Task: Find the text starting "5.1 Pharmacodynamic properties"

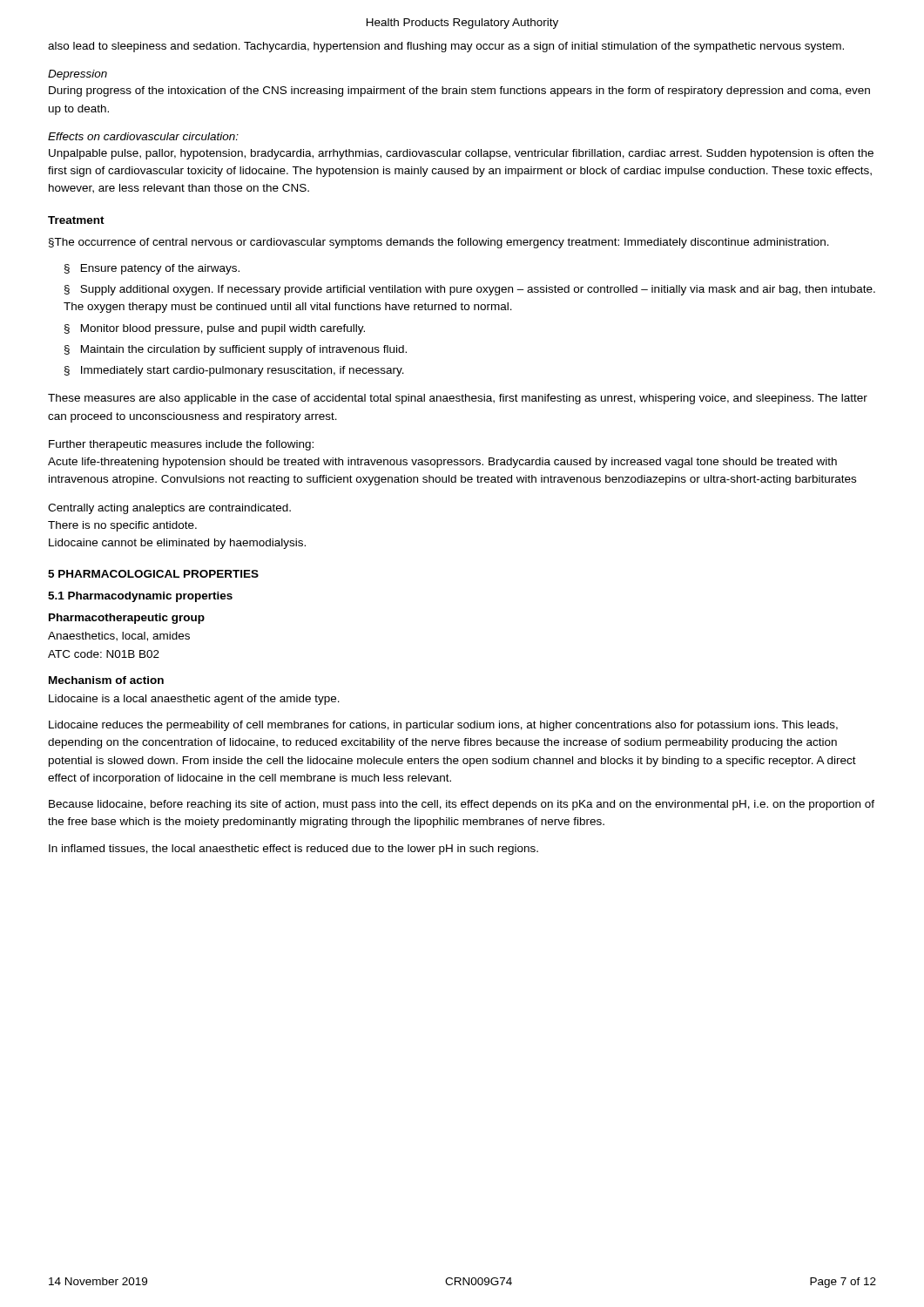Action: [140, 596]
